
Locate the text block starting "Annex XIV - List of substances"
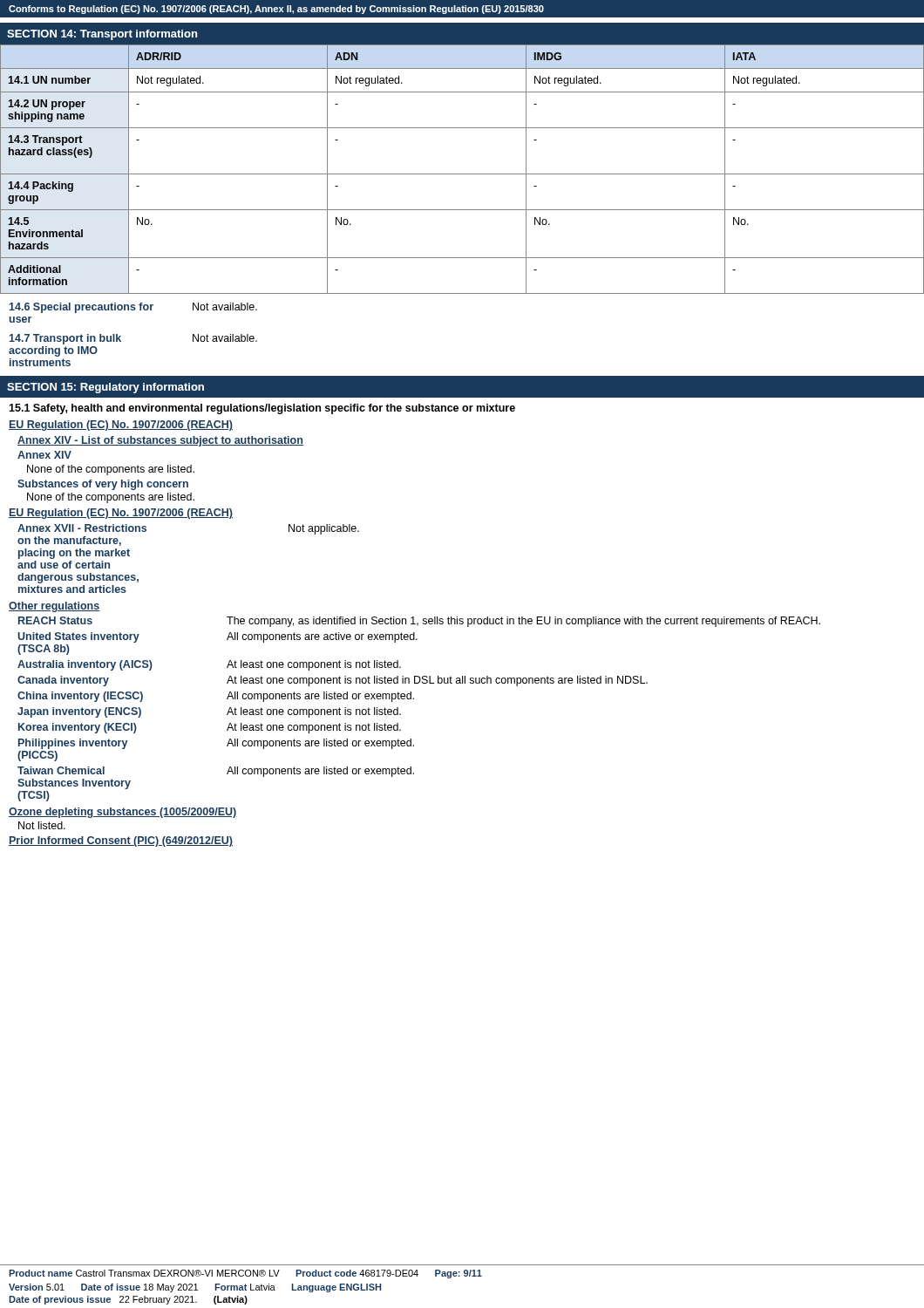pos(160,440)
